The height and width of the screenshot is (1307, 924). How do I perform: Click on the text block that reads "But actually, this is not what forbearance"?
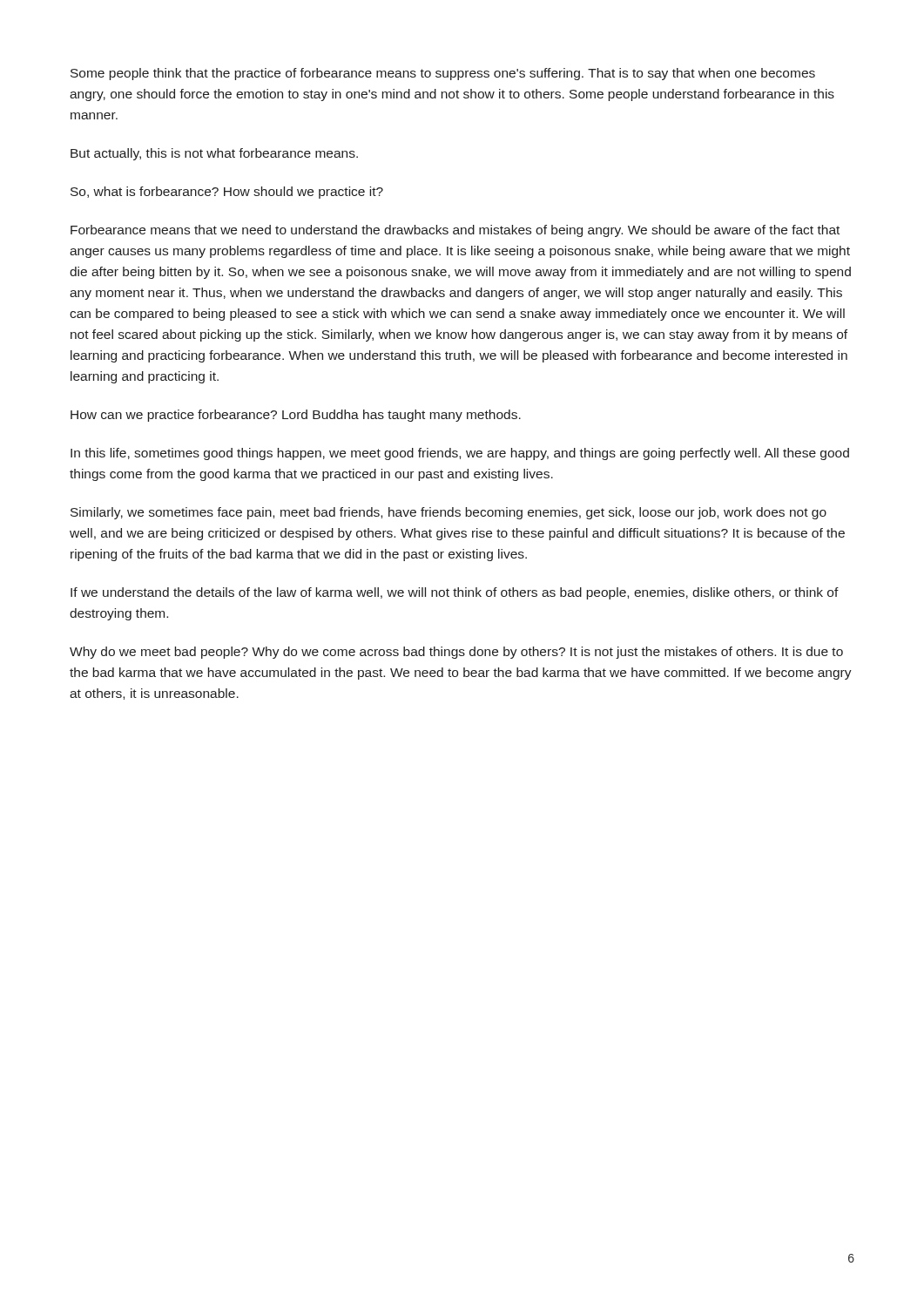pyautogui.click(x=214, y=153)
